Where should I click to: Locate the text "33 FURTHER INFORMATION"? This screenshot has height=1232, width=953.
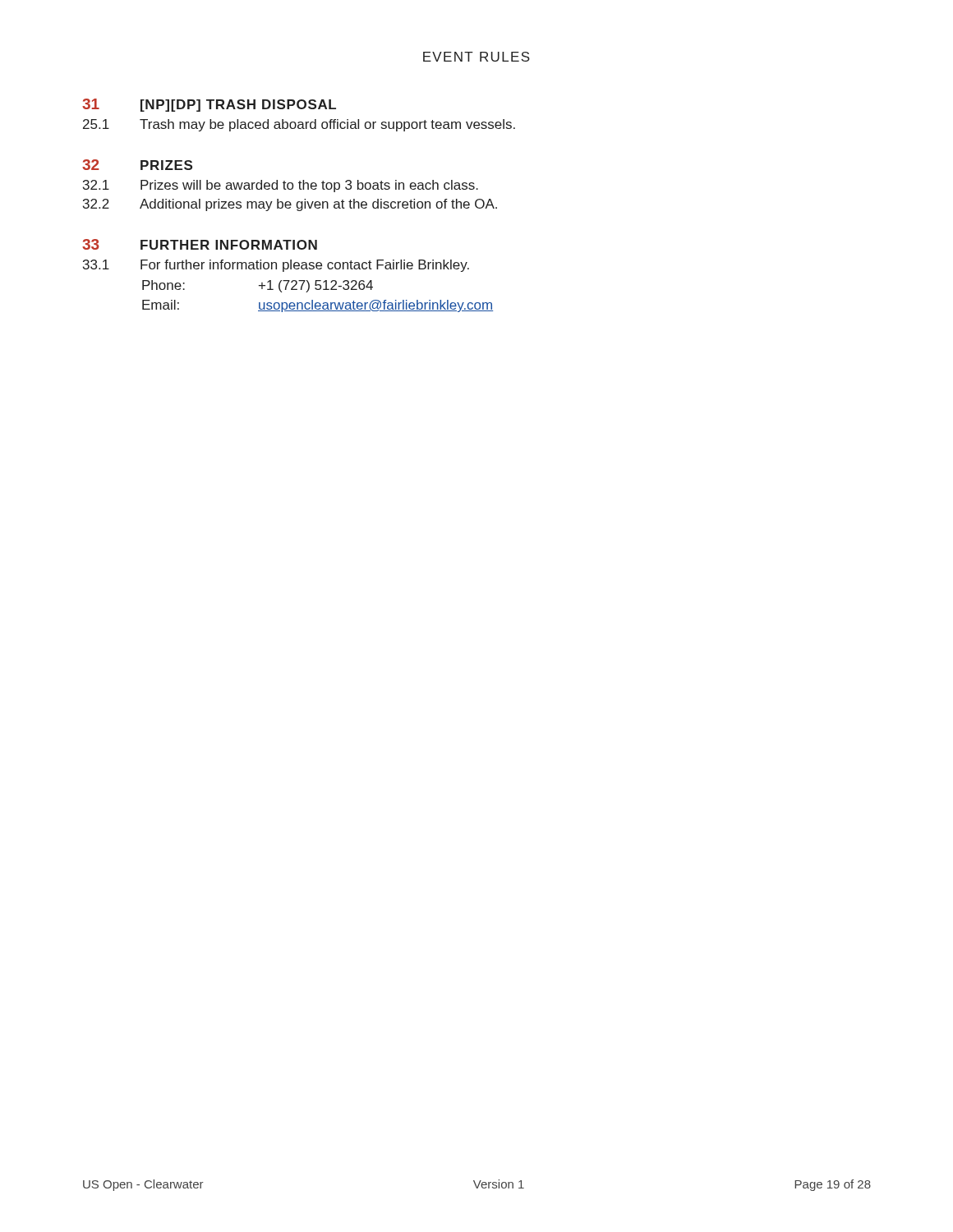[200, 245]
